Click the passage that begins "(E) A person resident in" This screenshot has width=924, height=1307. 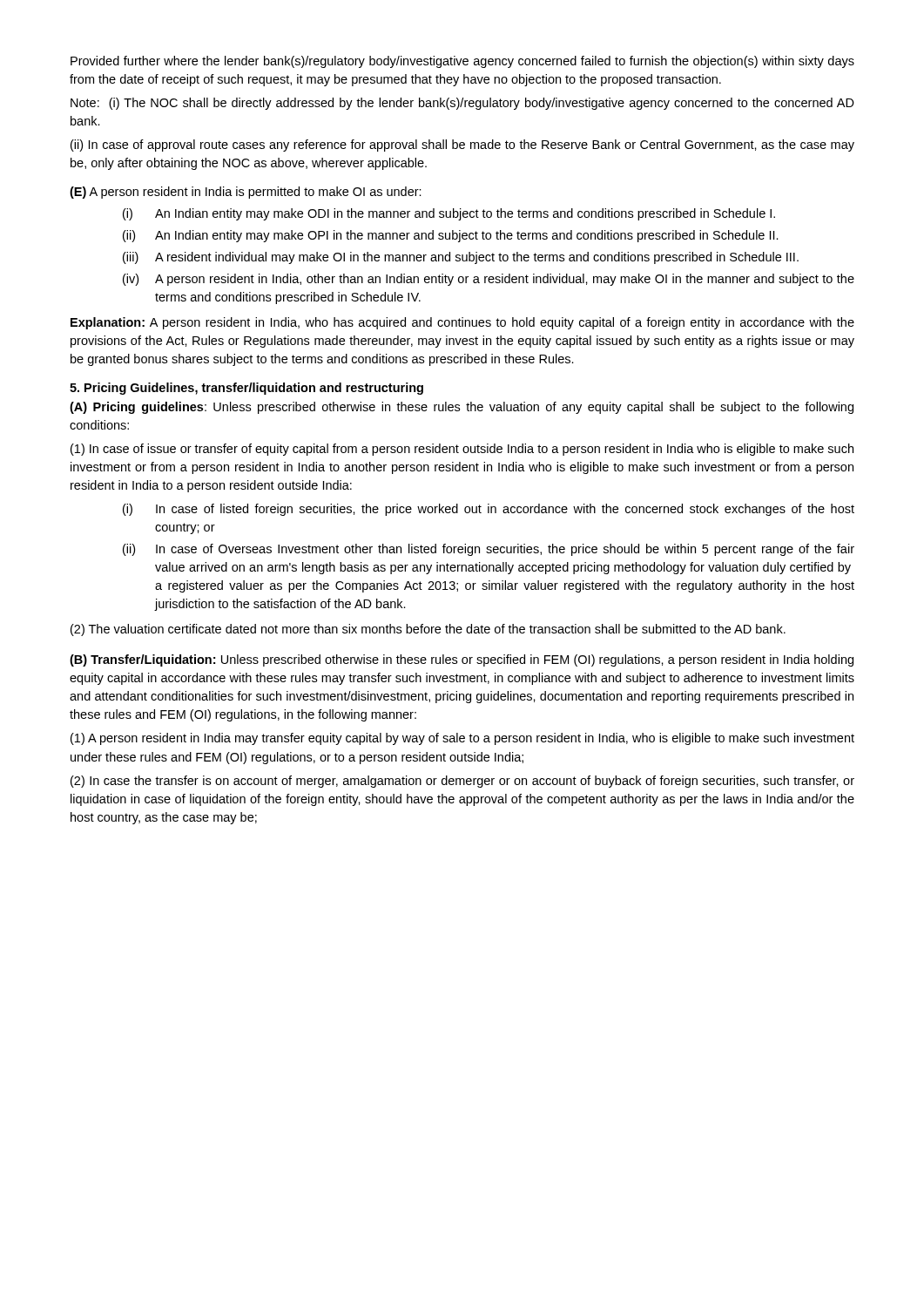[x=246, y=192]
